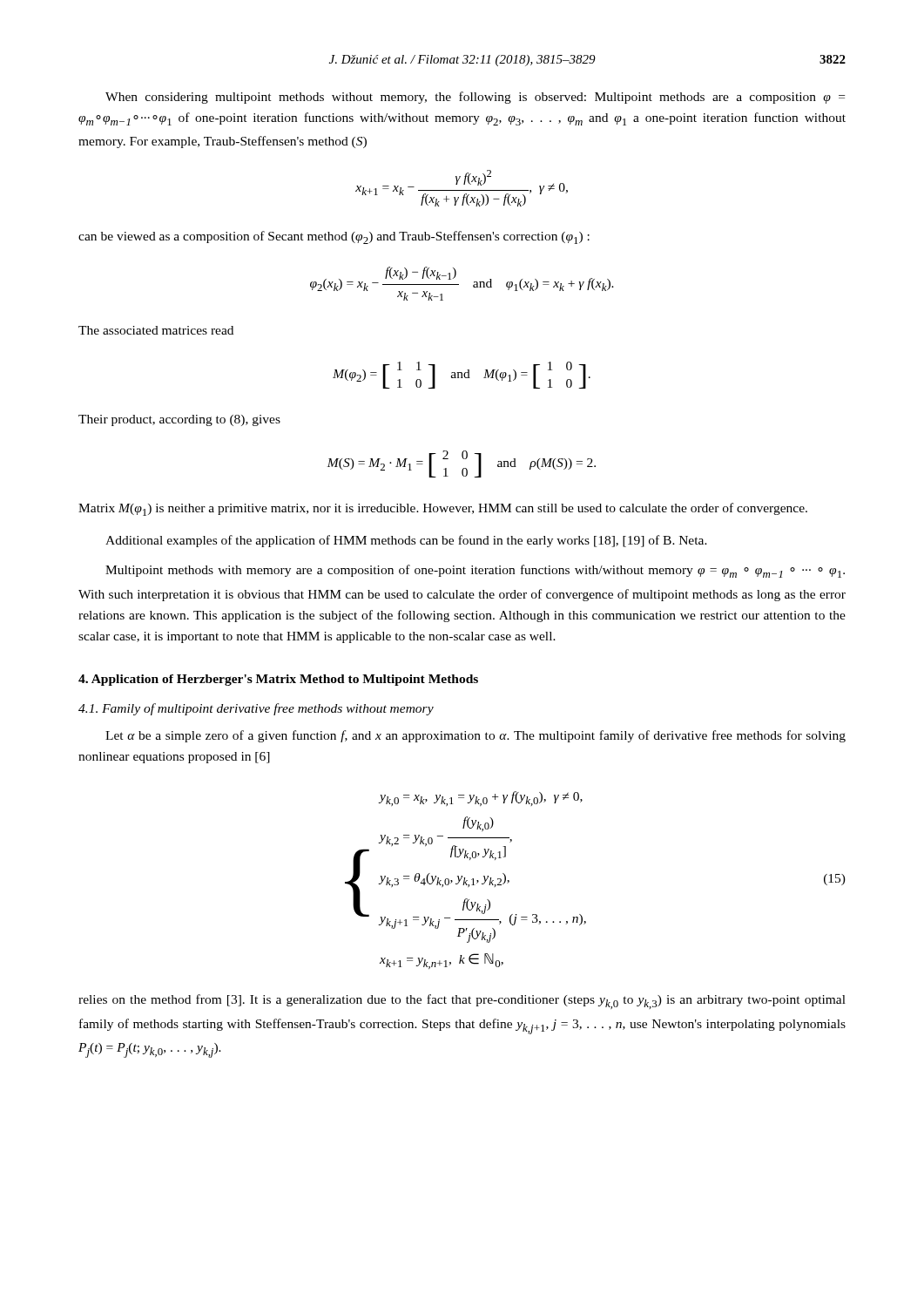Where is the formula that starts "{ yk,0 = xk, yk,1"?
Image resolution: width=924 pixels, height=1307 pixels.
pos(462,879)
